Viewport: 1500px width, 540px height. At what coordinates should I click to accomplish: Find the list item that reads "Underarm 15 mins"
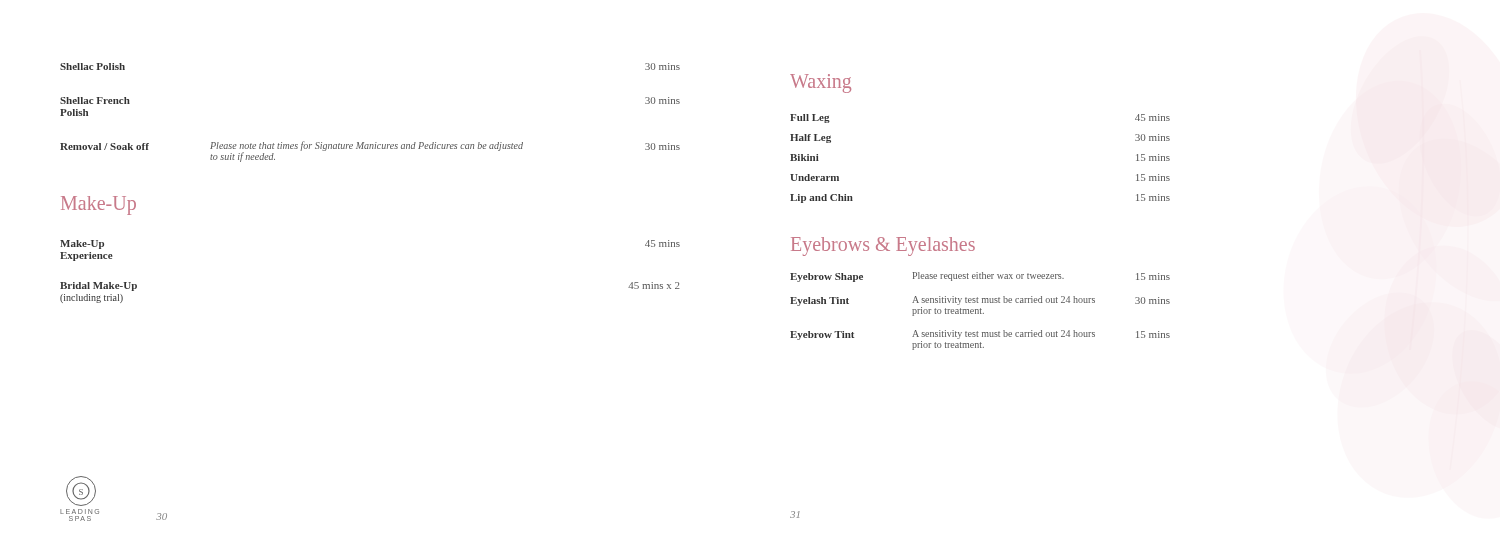tap(808, 176)
